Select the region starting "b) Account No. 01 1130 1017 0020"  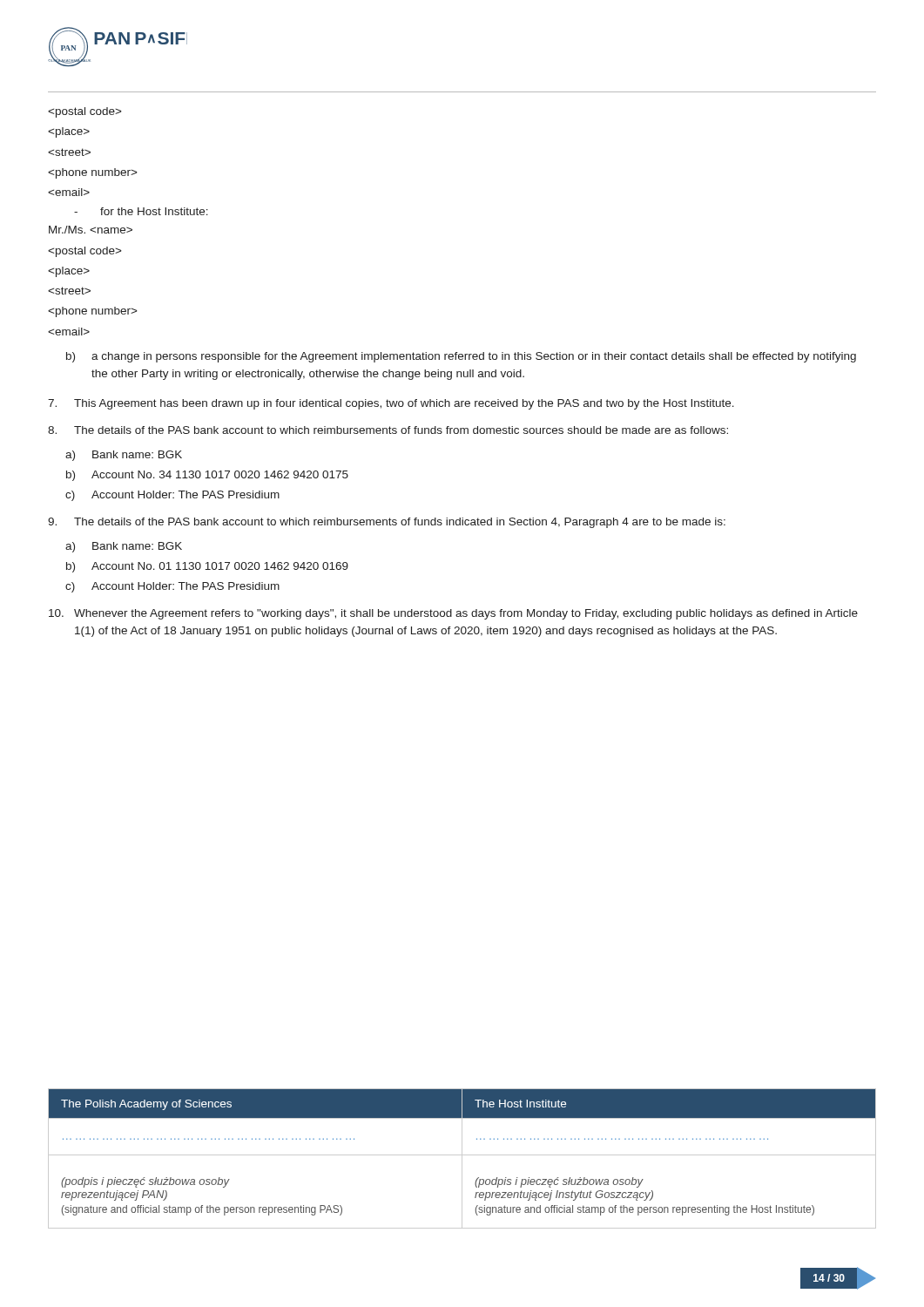click(x=207, y=567)
